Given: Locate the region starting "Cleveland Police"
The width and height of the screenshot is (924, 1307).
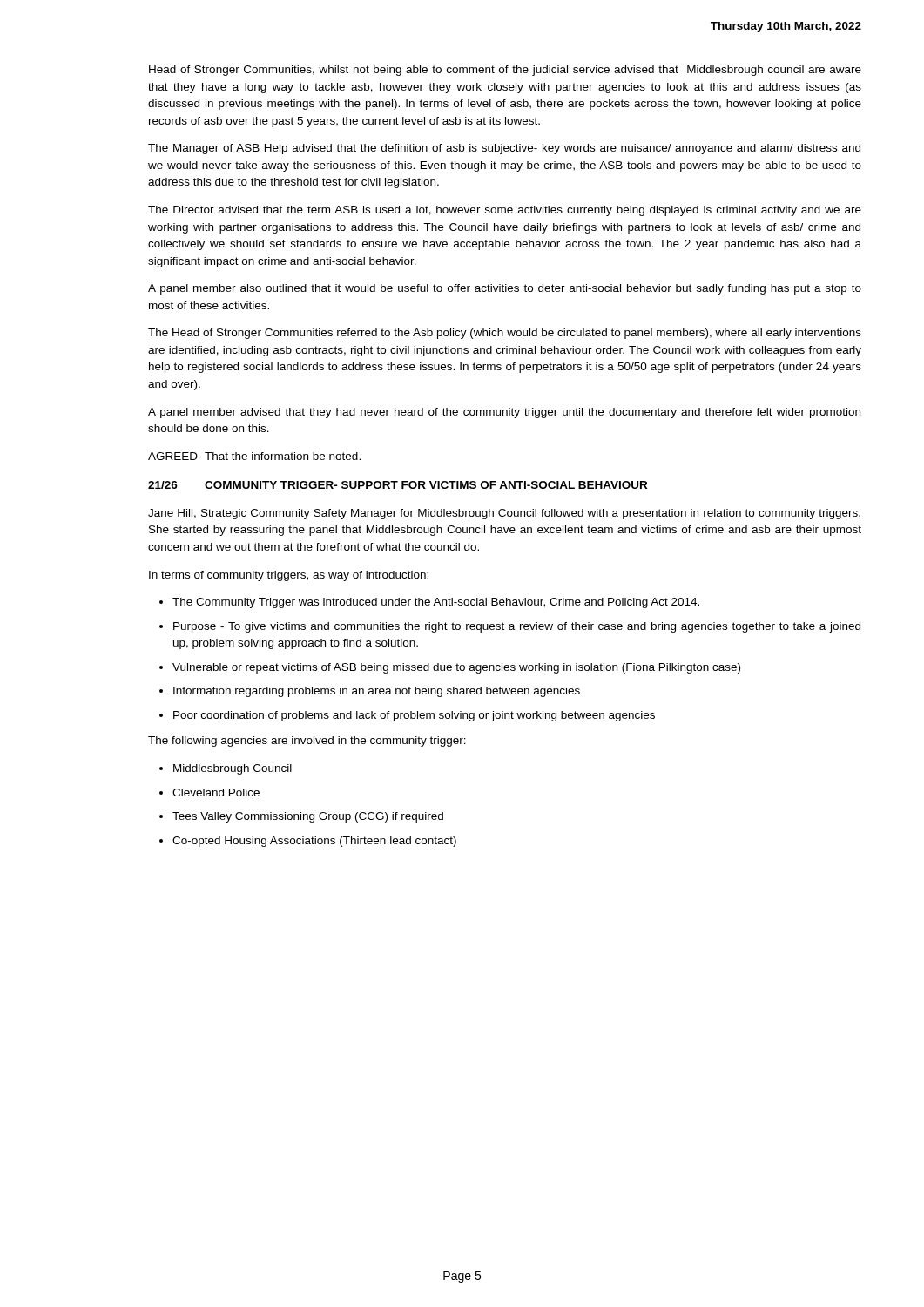Looking at the screenshot, I should [x=216, y=792].
